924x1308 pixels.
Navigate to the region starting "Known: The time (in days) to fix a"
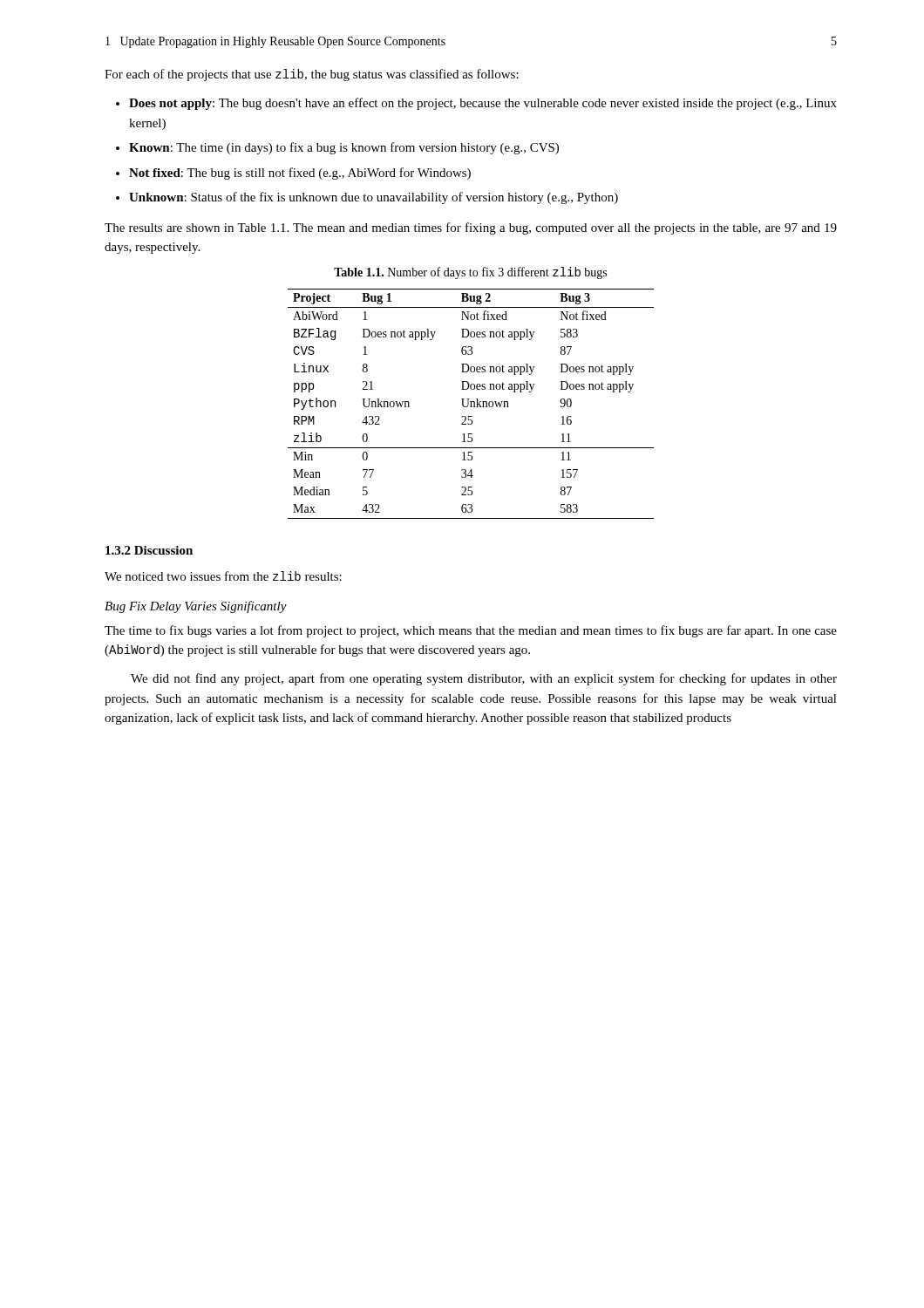471,148
